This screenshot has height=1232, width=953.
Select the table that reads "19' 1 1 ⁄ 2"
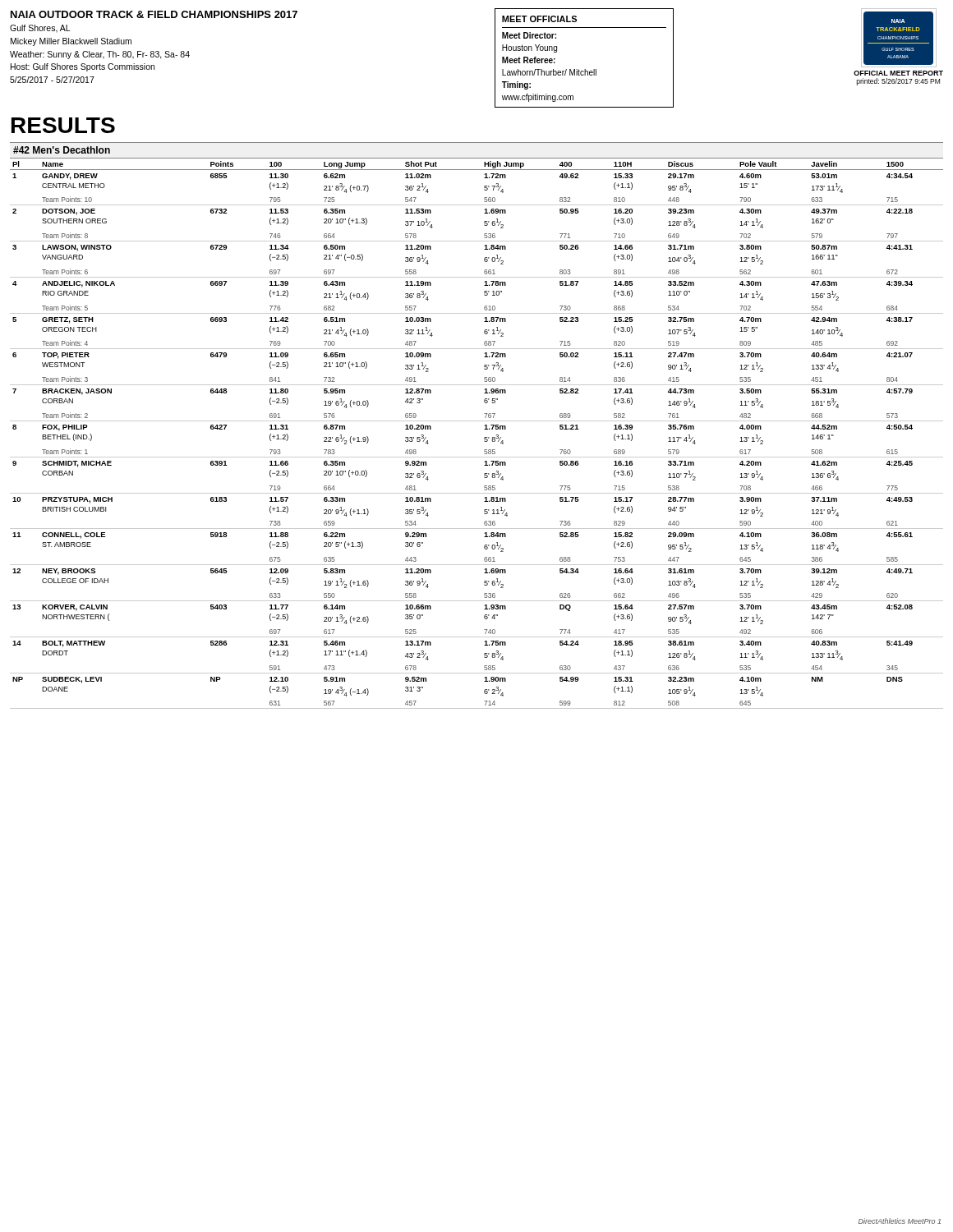[476, 434]
